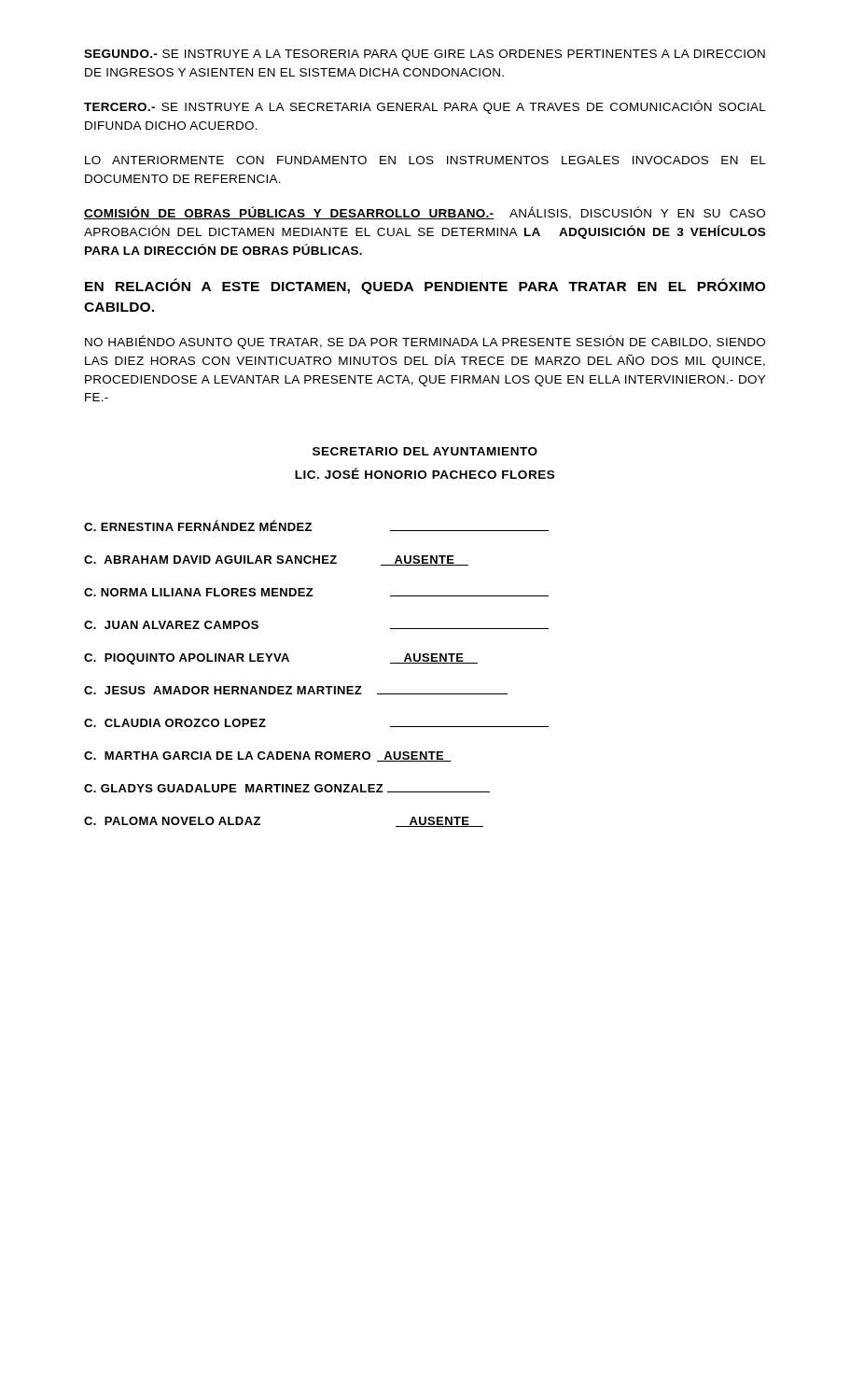
Task: Where is the passage that starts "NO HABIÉNDO ASUNTO QUE TRATAR, SE"?
Action: point(425,370)
